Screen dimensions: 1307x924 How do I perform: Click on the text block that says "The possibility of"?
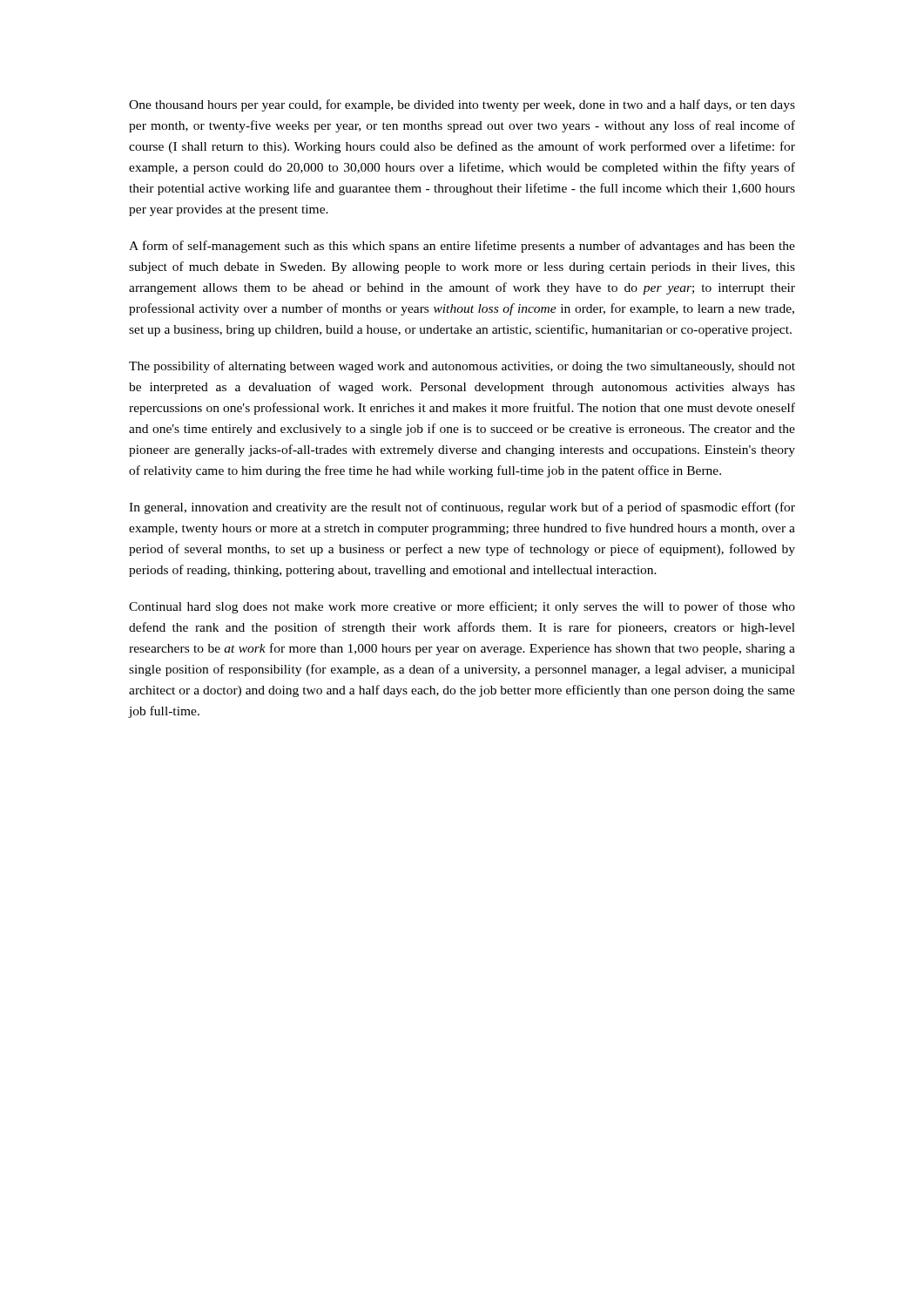click(x=462, y=418)
